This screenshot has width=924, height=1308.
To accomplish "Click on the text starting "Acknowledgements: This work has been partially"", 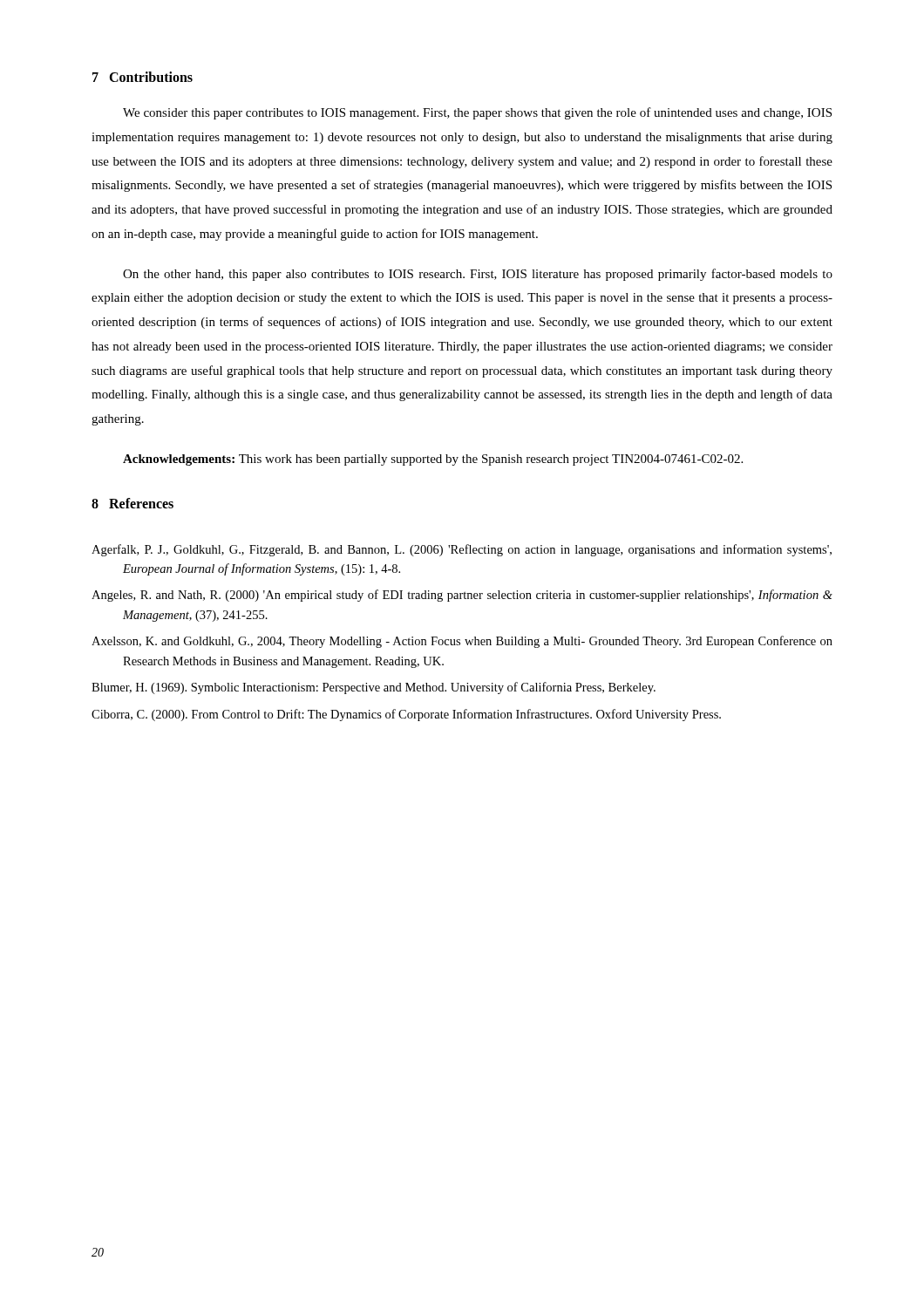I will [x=433, y=458].
